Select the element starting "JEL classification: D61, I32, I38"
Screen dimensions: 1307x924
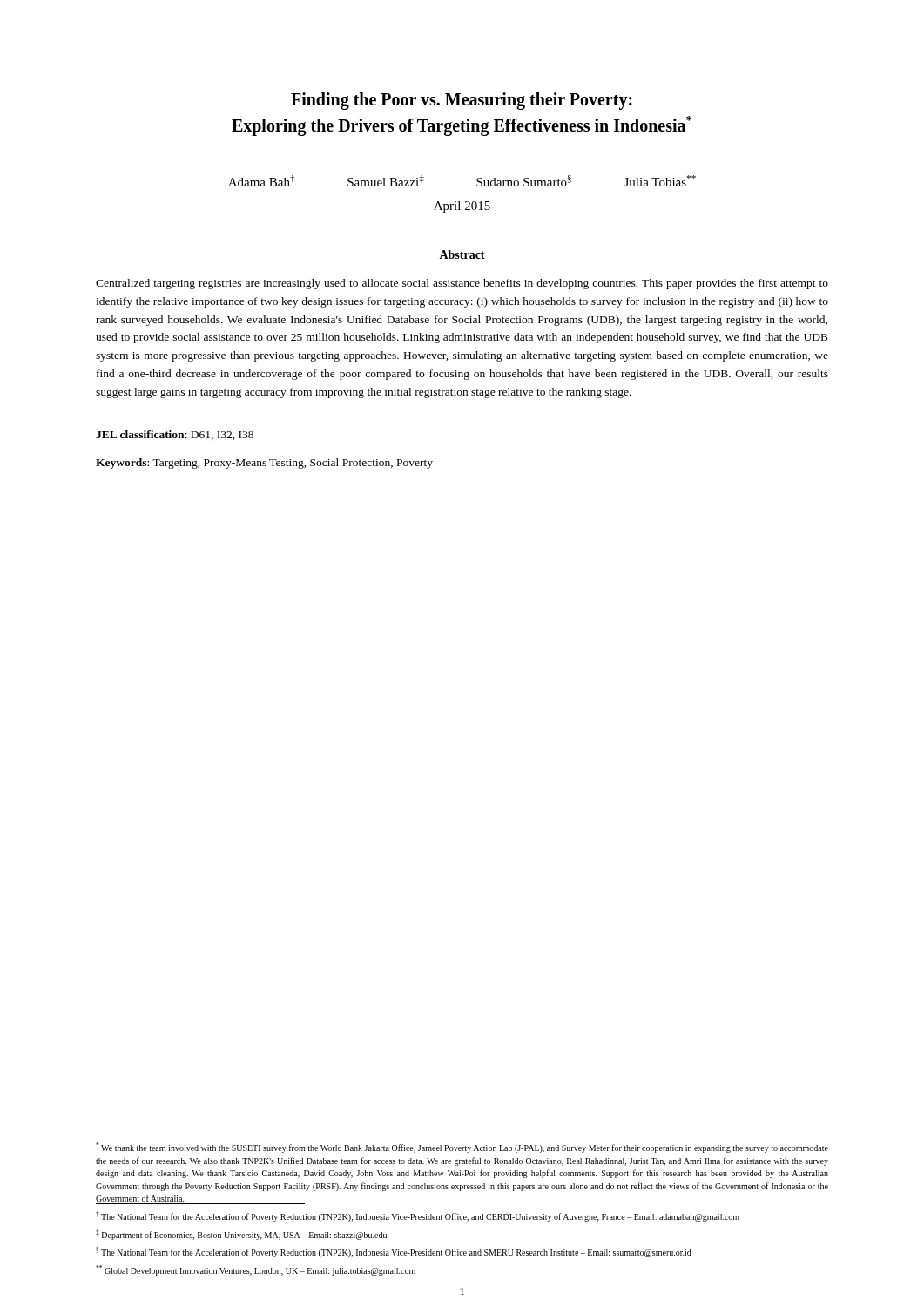175,434
